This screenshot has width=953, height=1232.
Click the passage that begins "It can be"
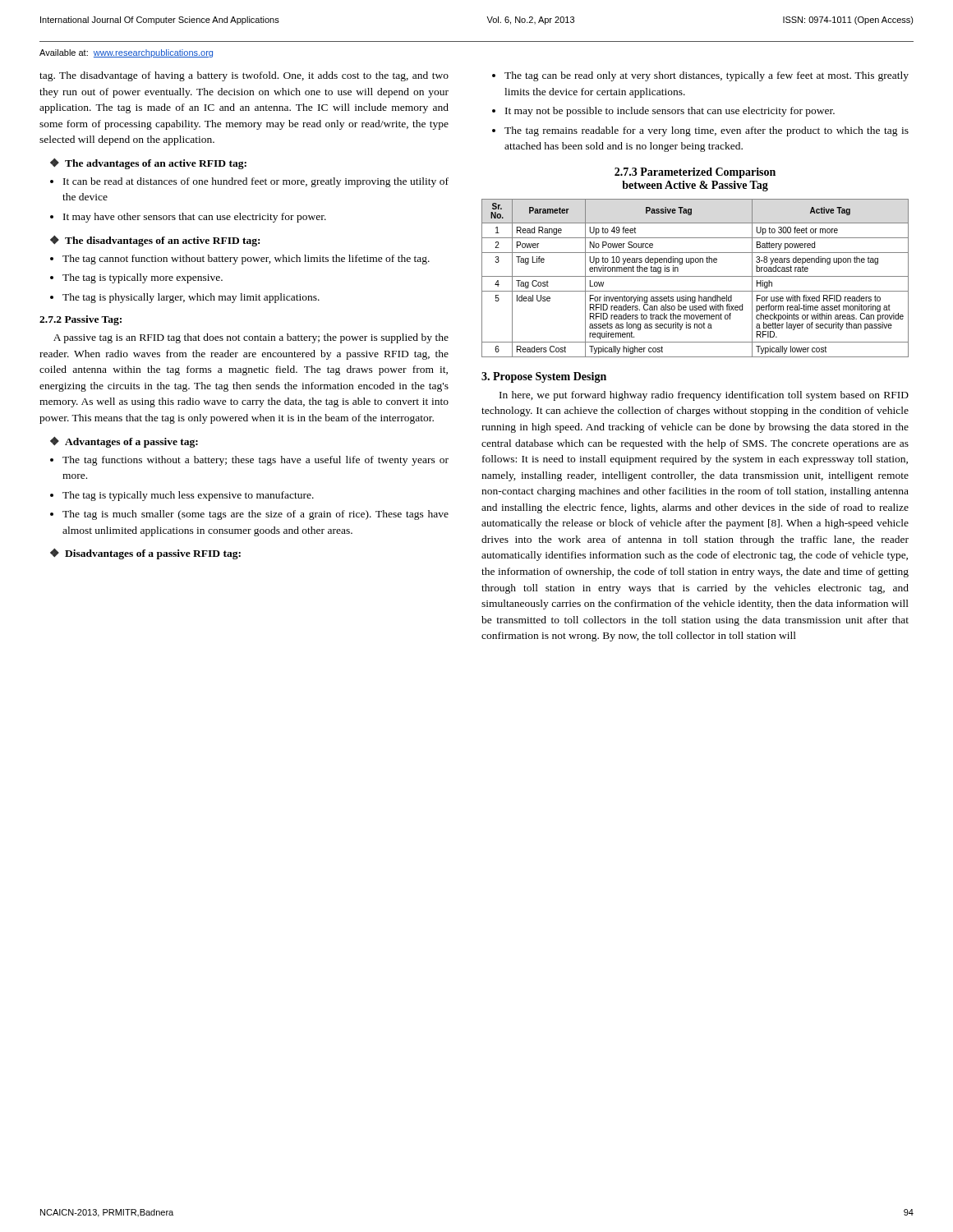[255, 189]
